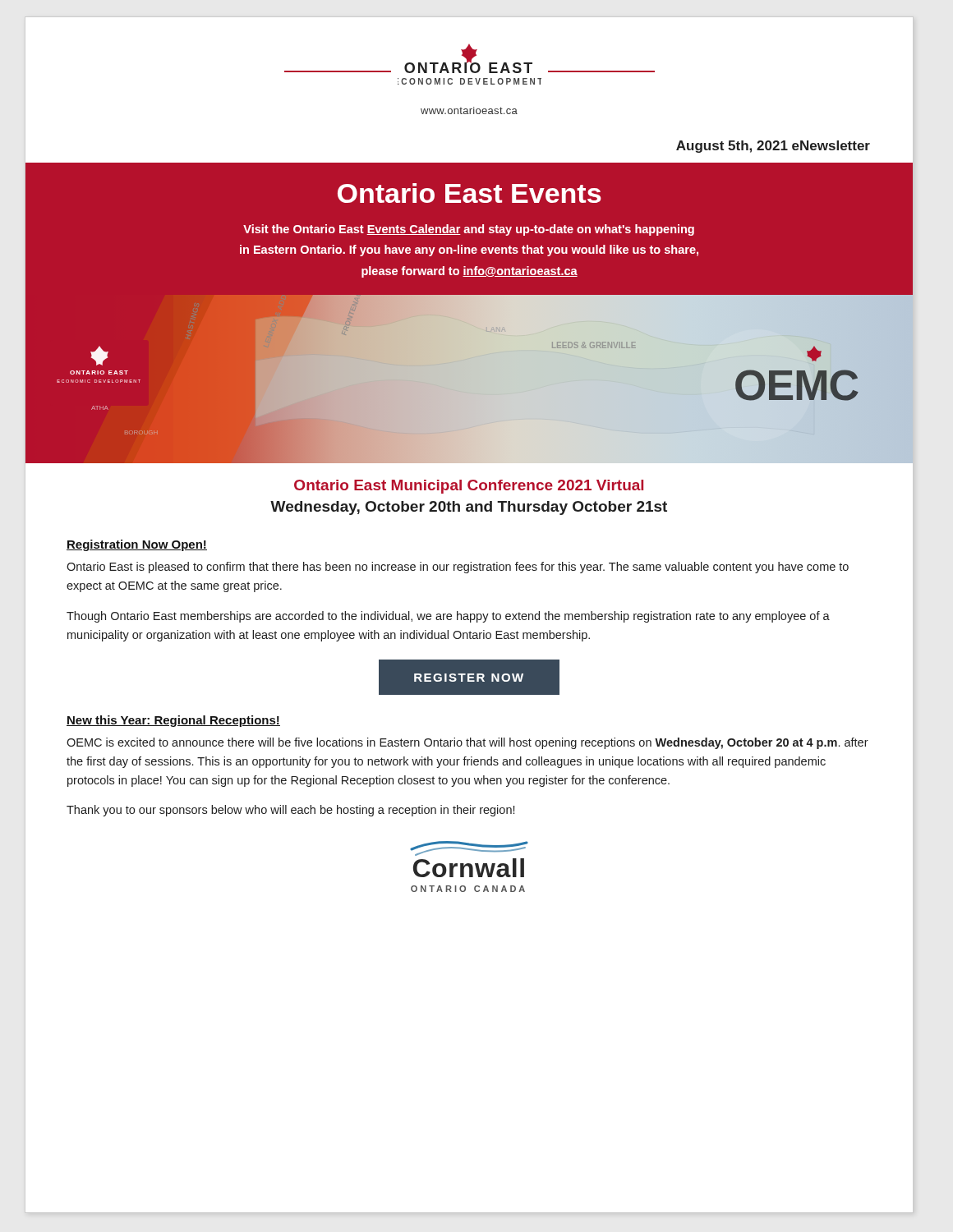Select the photo
The image size is (953, 1232).
469,379
